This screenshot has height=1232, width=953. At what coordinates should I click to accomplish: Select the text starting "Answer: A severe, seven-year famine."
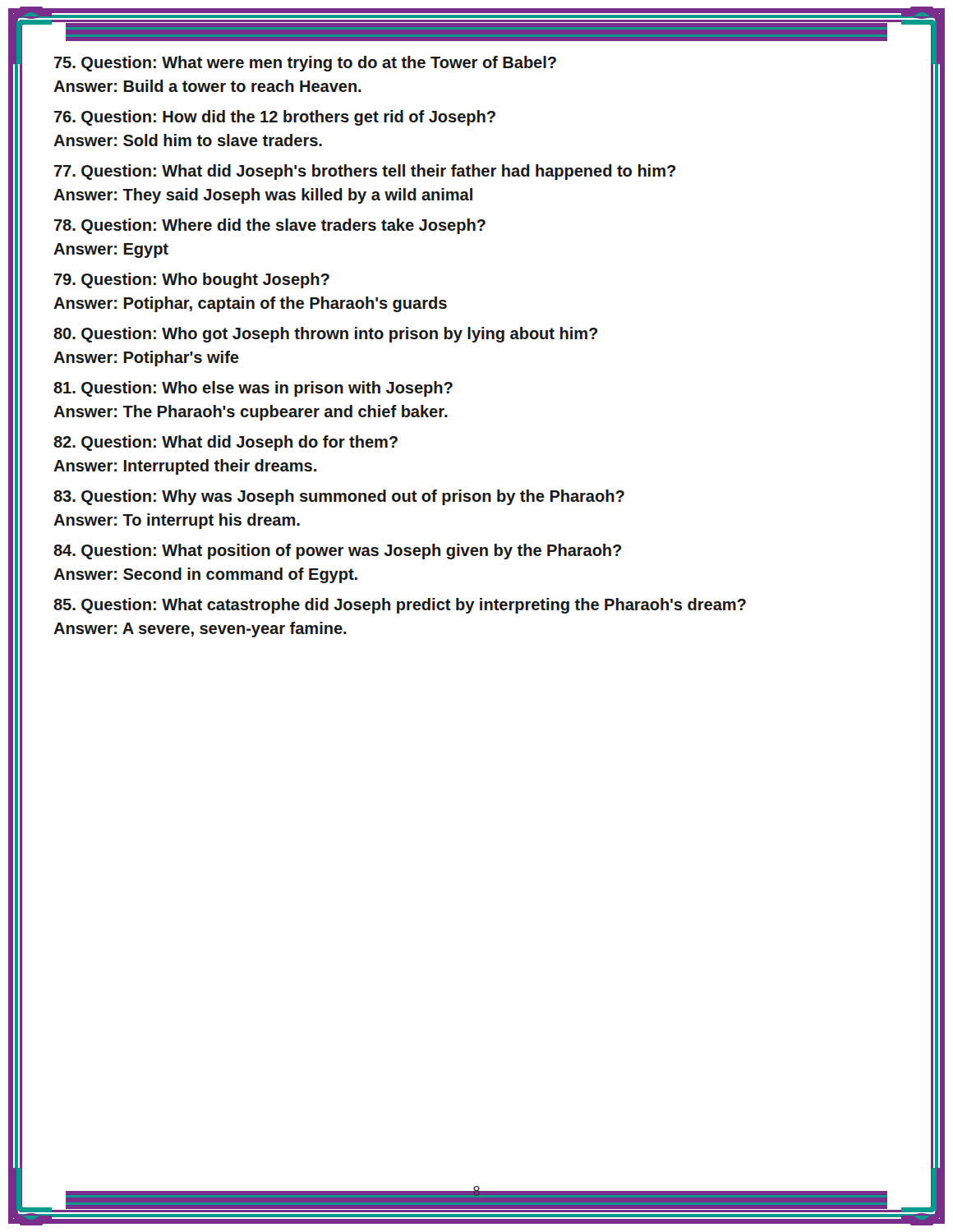(x=200, y=628)
